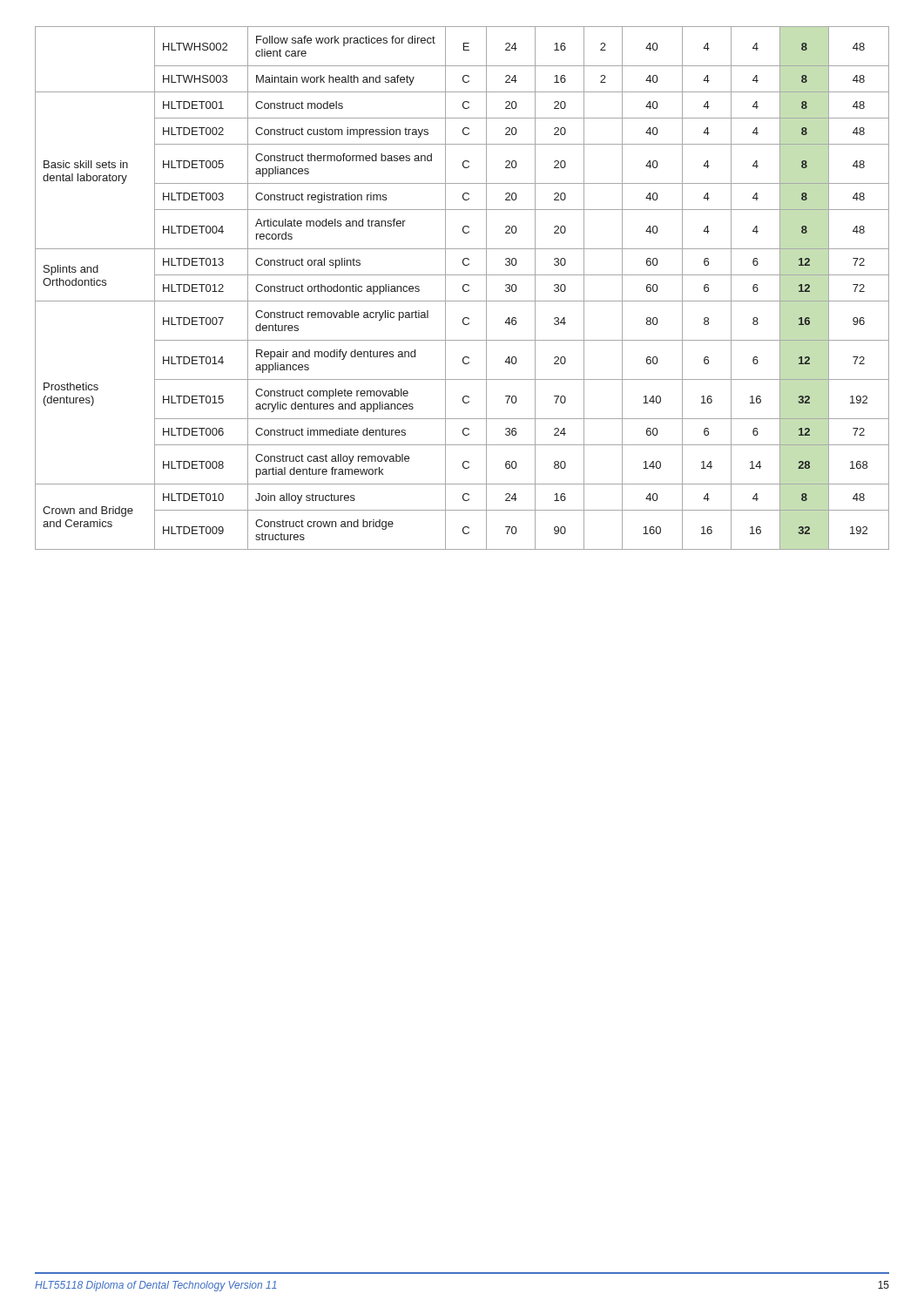Find the table that mentions "Construct thermoformed bases and appliances"

462,288
